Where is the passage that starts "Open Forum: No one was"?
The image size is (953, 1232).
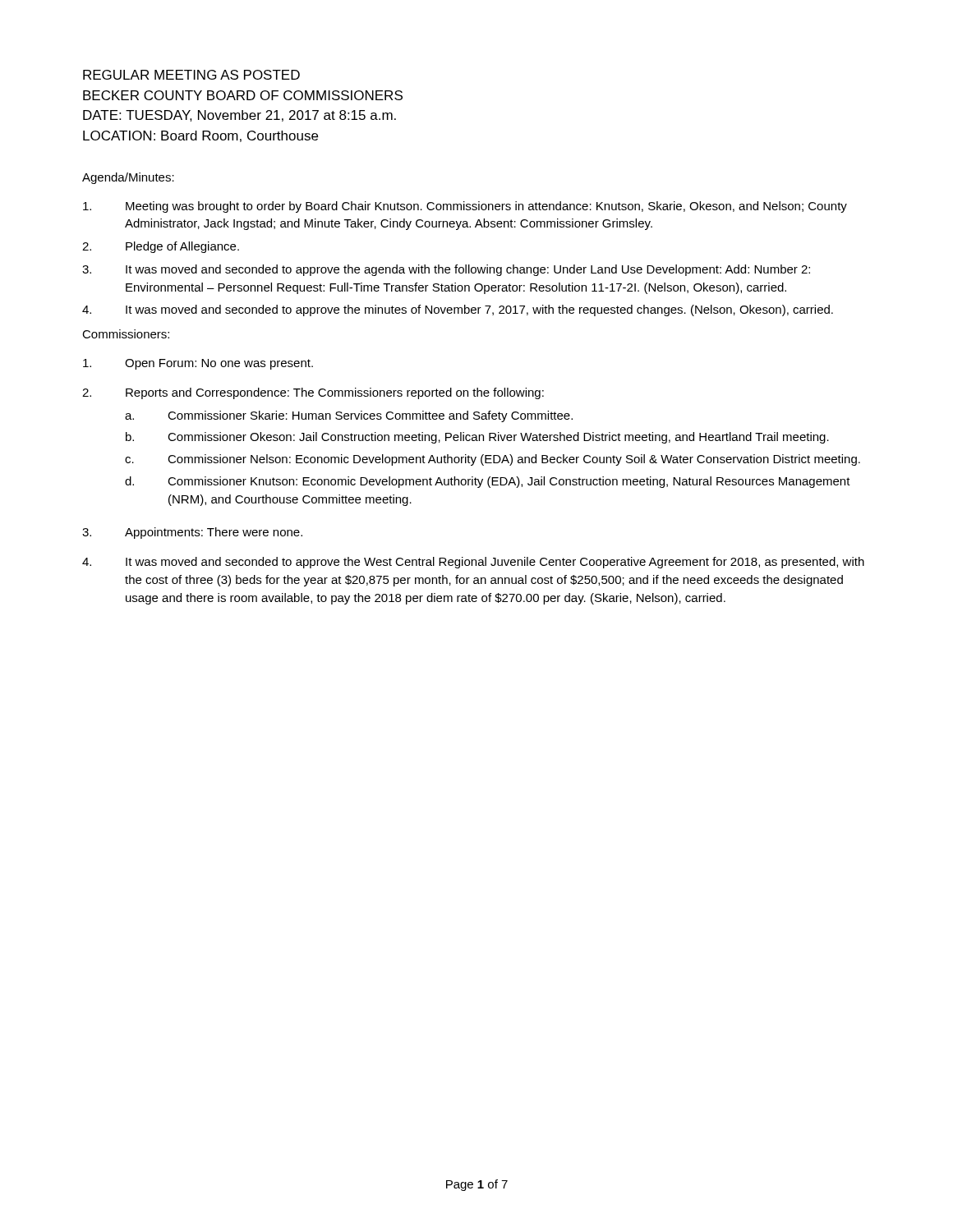pyautogui.click(x=198, y=364)
